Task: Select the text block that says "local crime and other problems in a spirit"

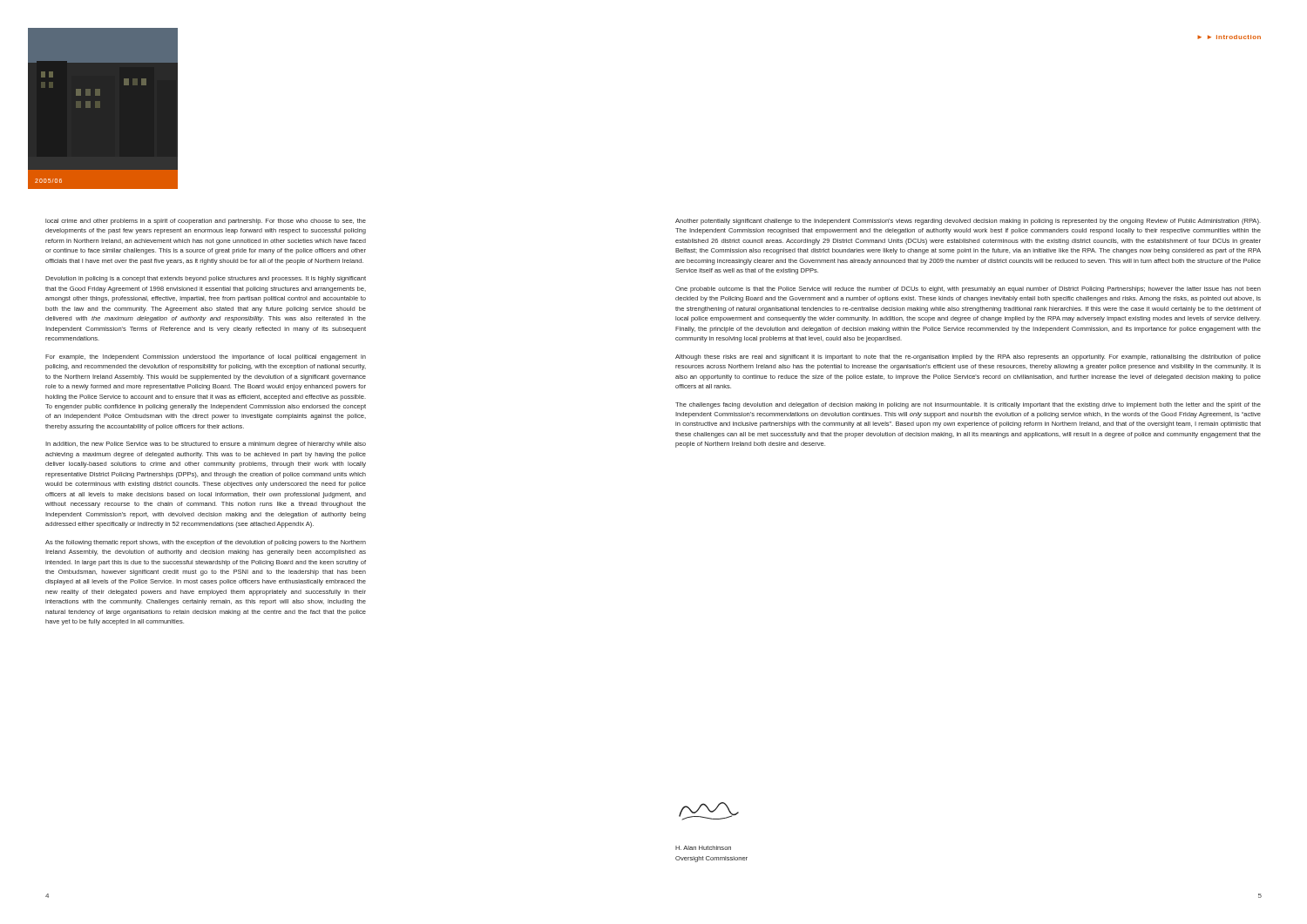Action: pyautogui.click(x=206, y=421)
